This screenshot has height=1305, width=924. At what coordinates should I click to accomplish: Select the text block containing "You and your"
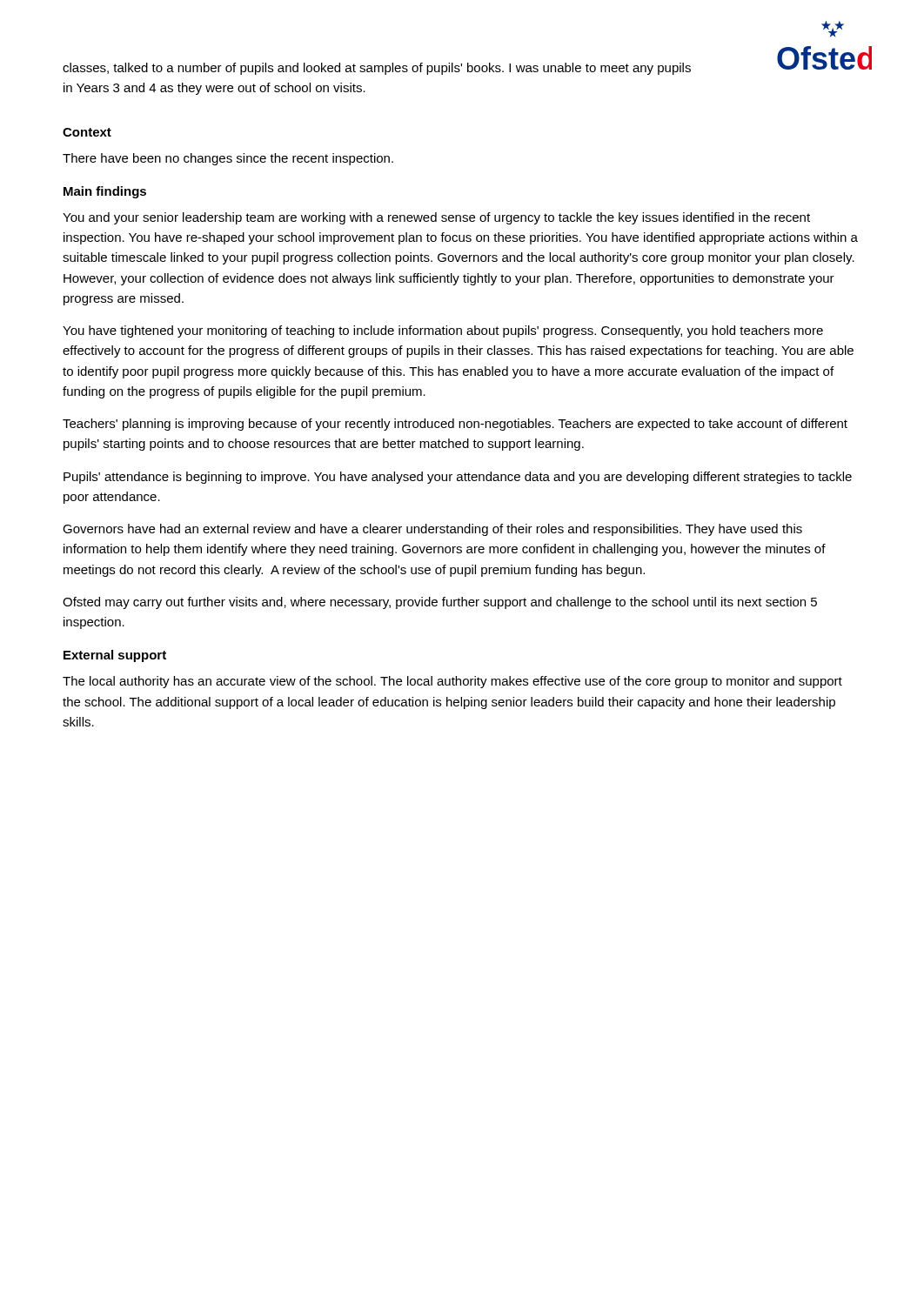point(460,257)
